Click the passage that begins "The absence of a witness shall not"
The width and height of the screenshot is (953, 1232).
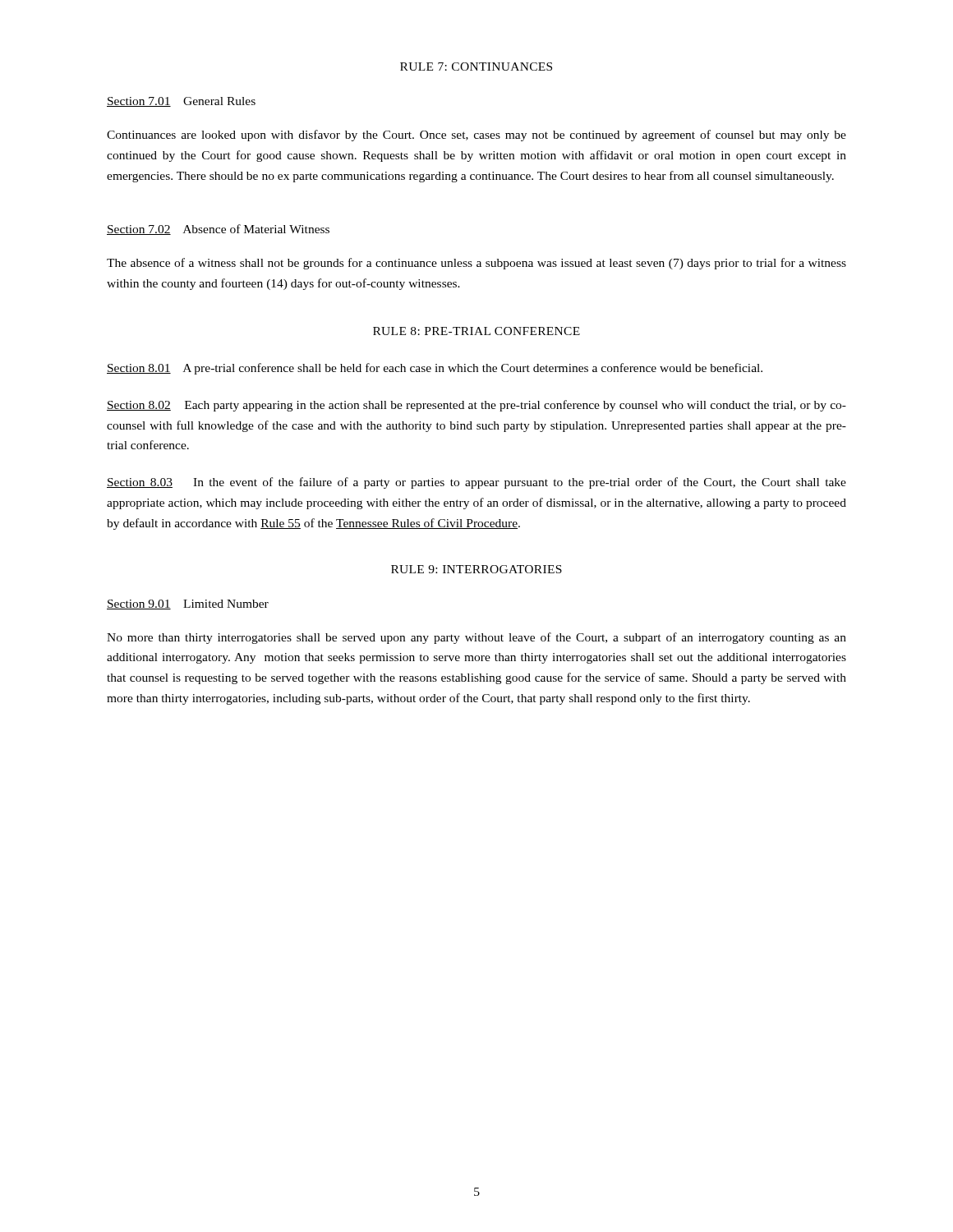(x=476, y=273)
